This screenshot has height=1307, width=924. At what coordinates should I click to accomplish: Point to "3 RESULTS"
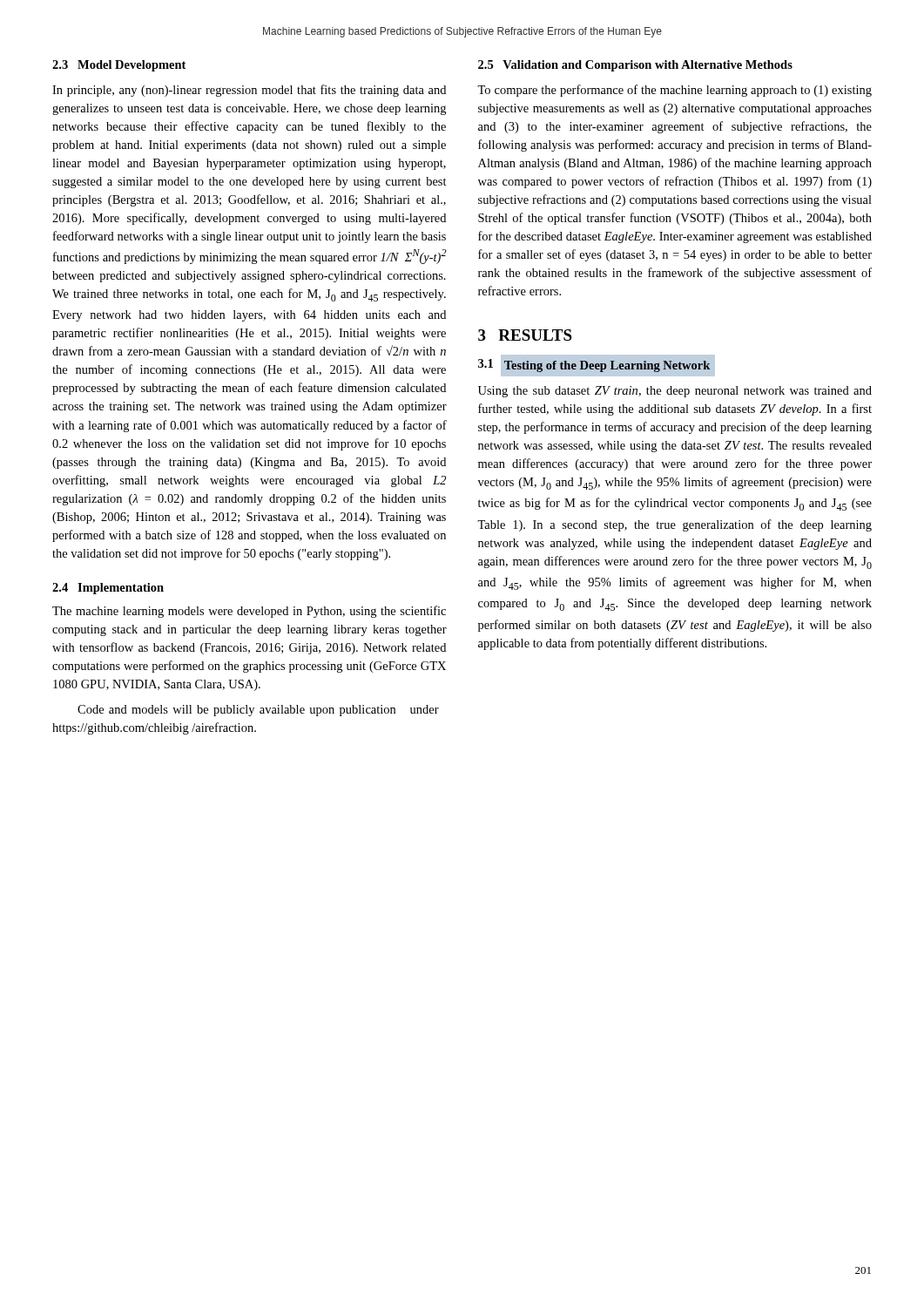coord(525,335)
